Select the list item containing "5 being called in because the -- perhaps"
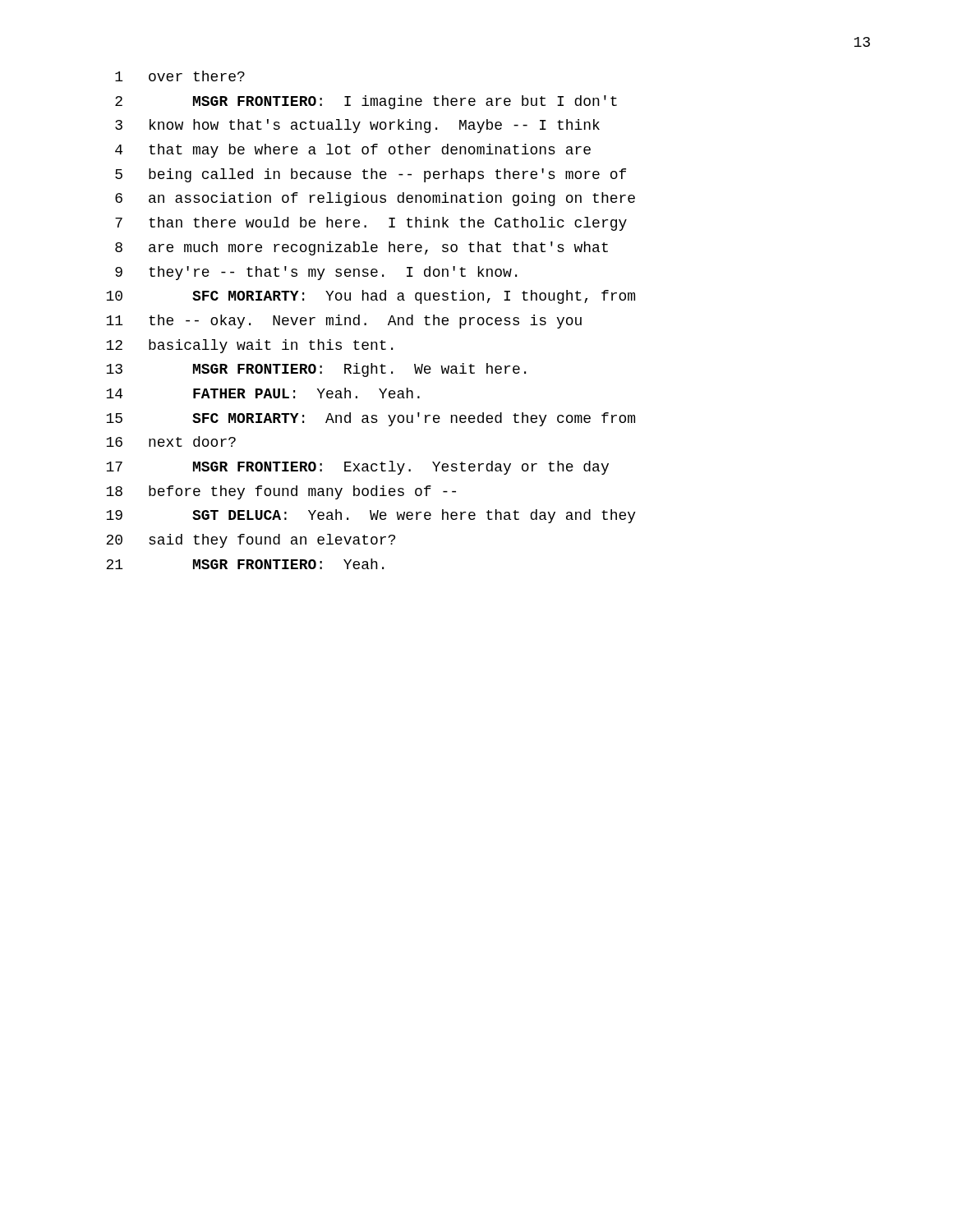 [476, 175]
